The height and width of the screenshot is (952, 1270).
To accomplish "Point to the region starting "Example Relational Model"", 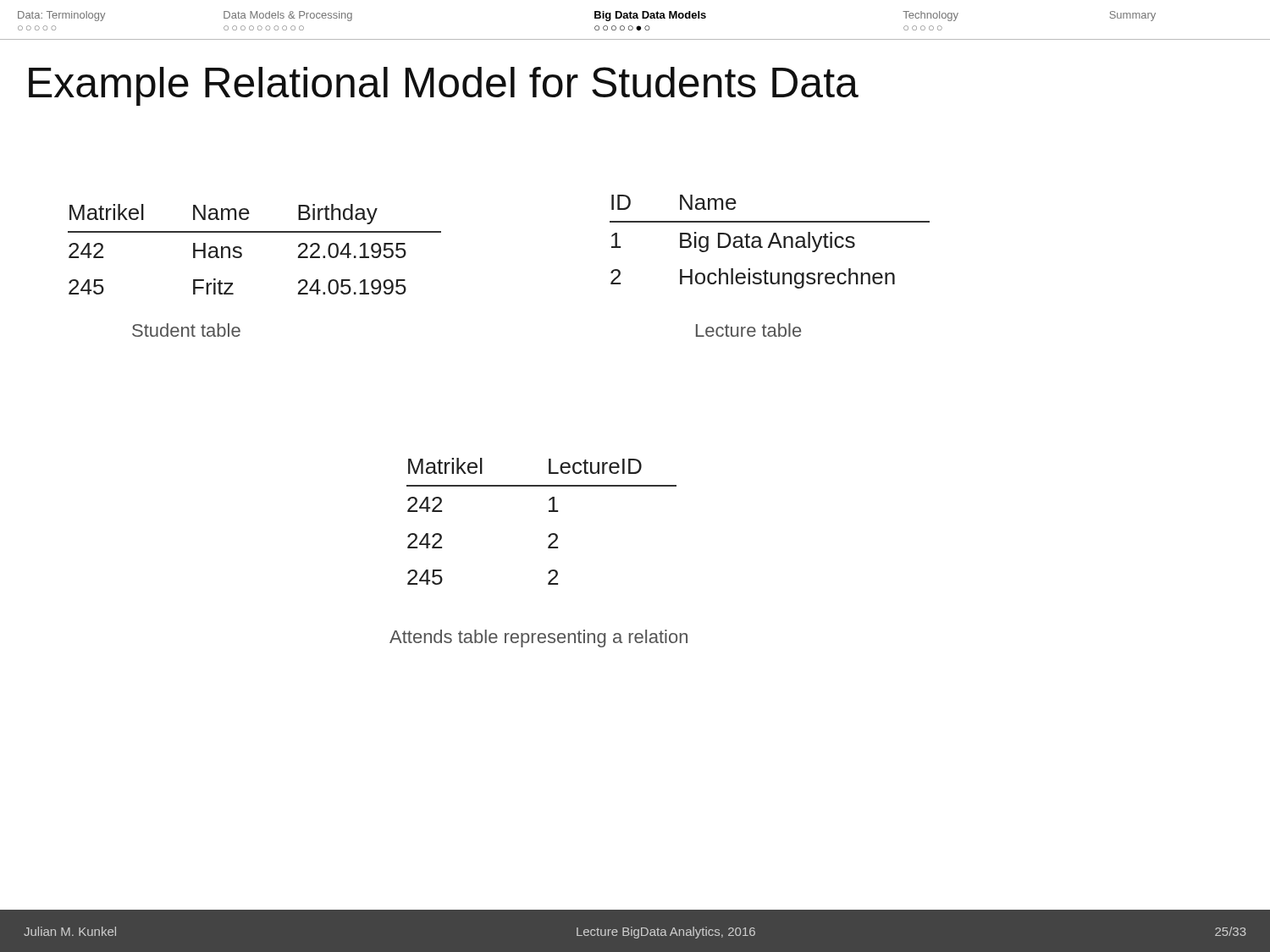I will pyautogui.click(x=442, y=83).
